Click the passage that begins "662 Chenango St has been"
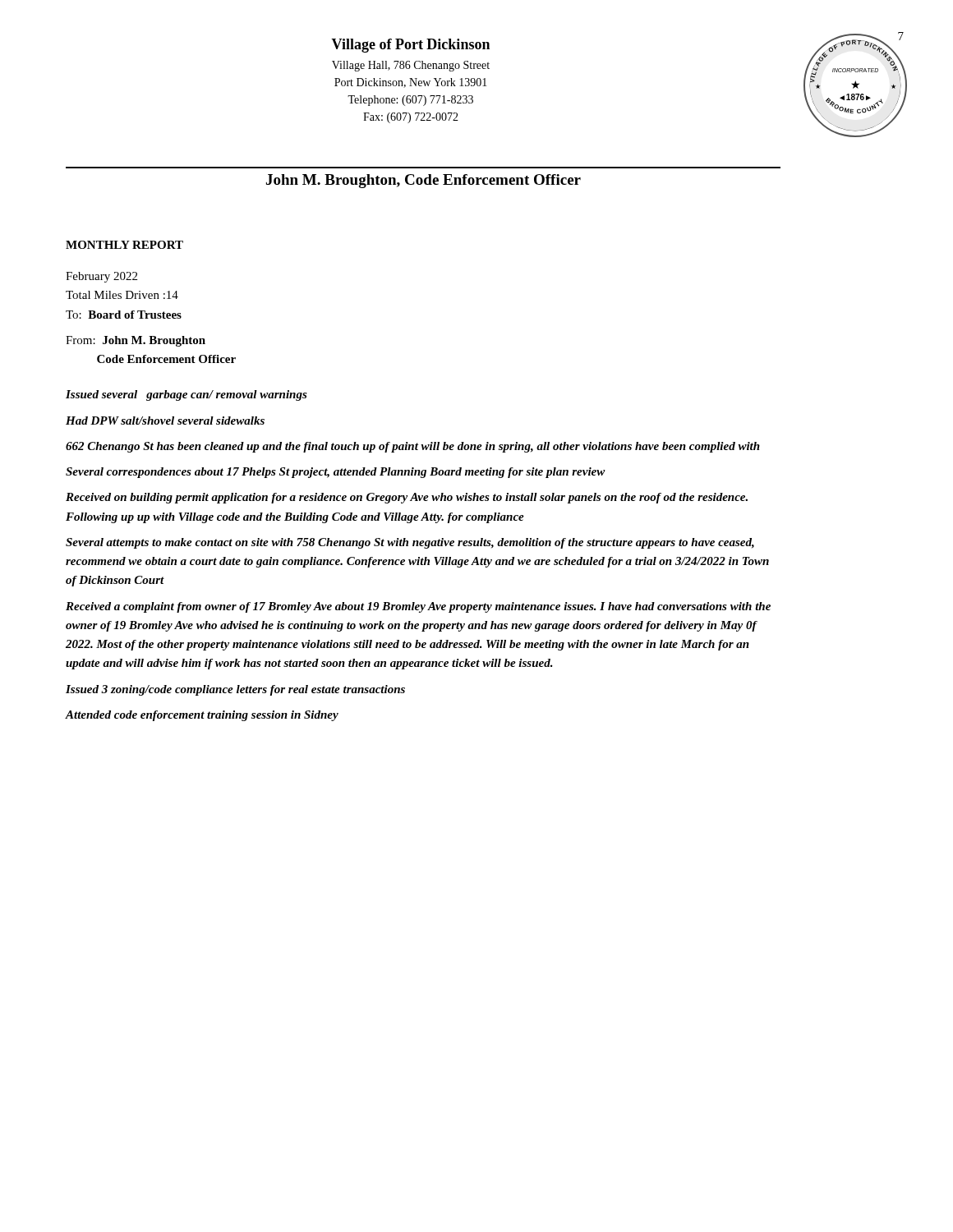 click(x=423, y=446)
